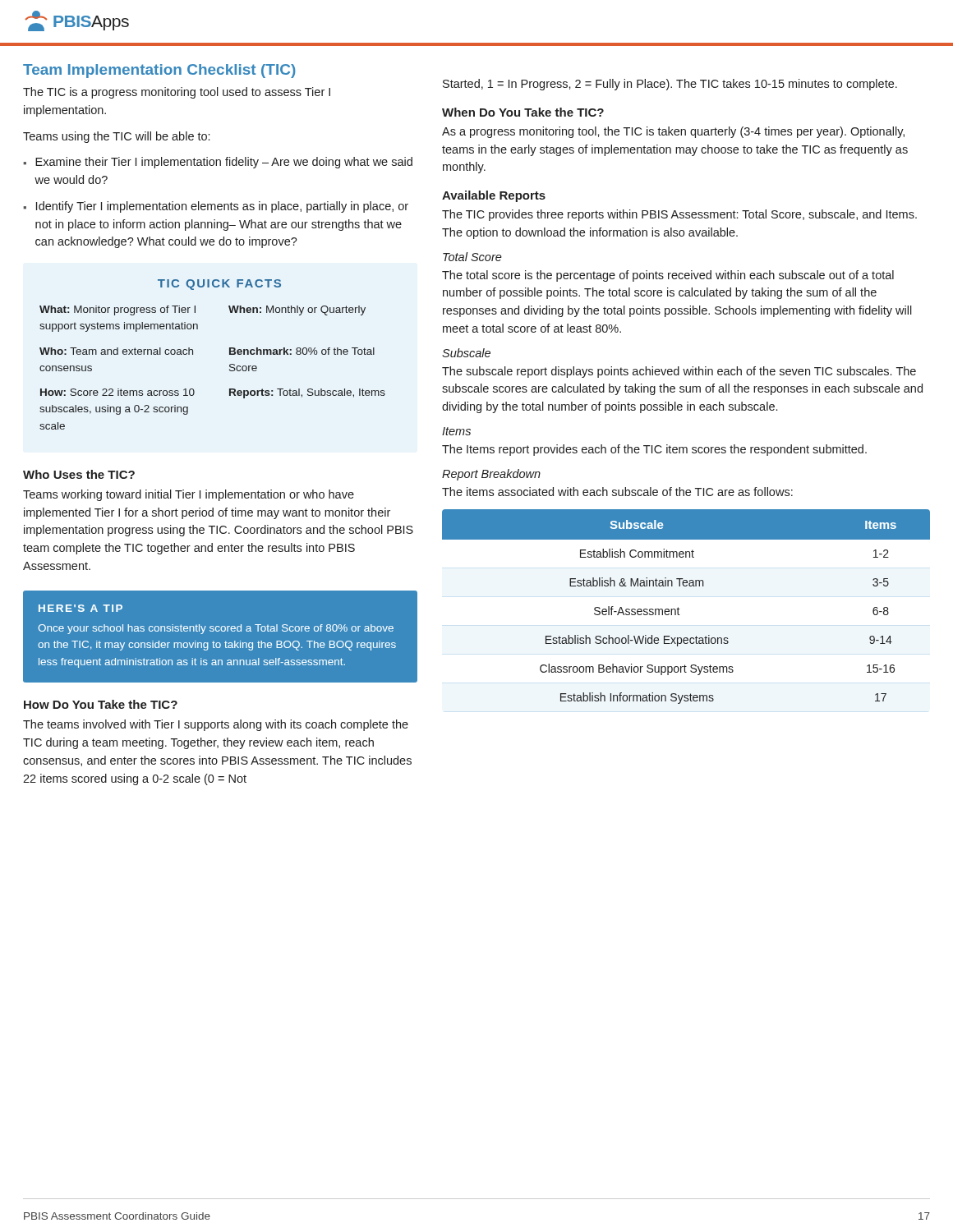Click the passage that begins "Teams working toward initial Tier"
This screenshot has width=953, height=1232.
218,530
